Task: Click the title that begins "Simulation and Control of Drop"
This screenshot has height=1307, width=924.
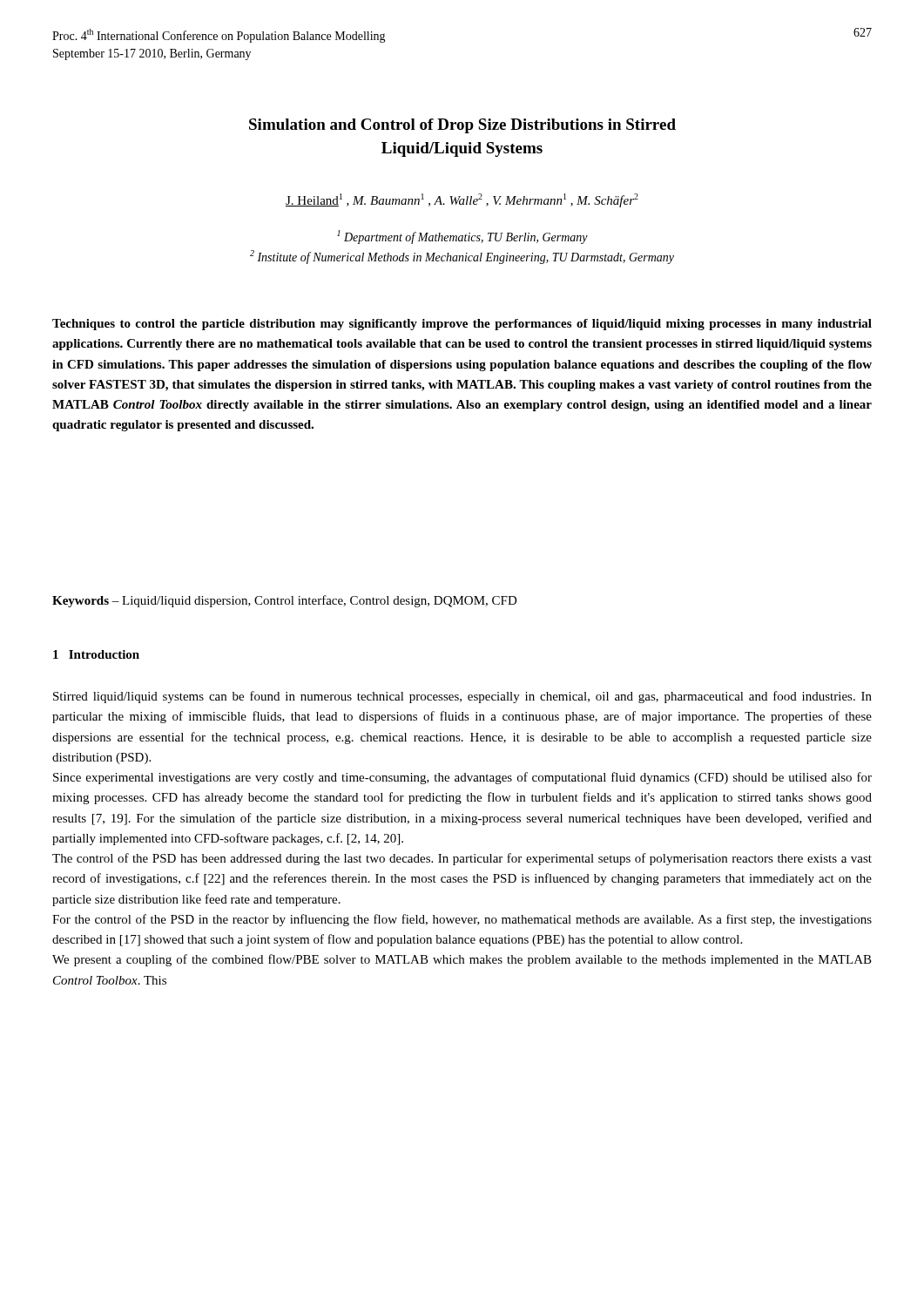Action: 462,136
